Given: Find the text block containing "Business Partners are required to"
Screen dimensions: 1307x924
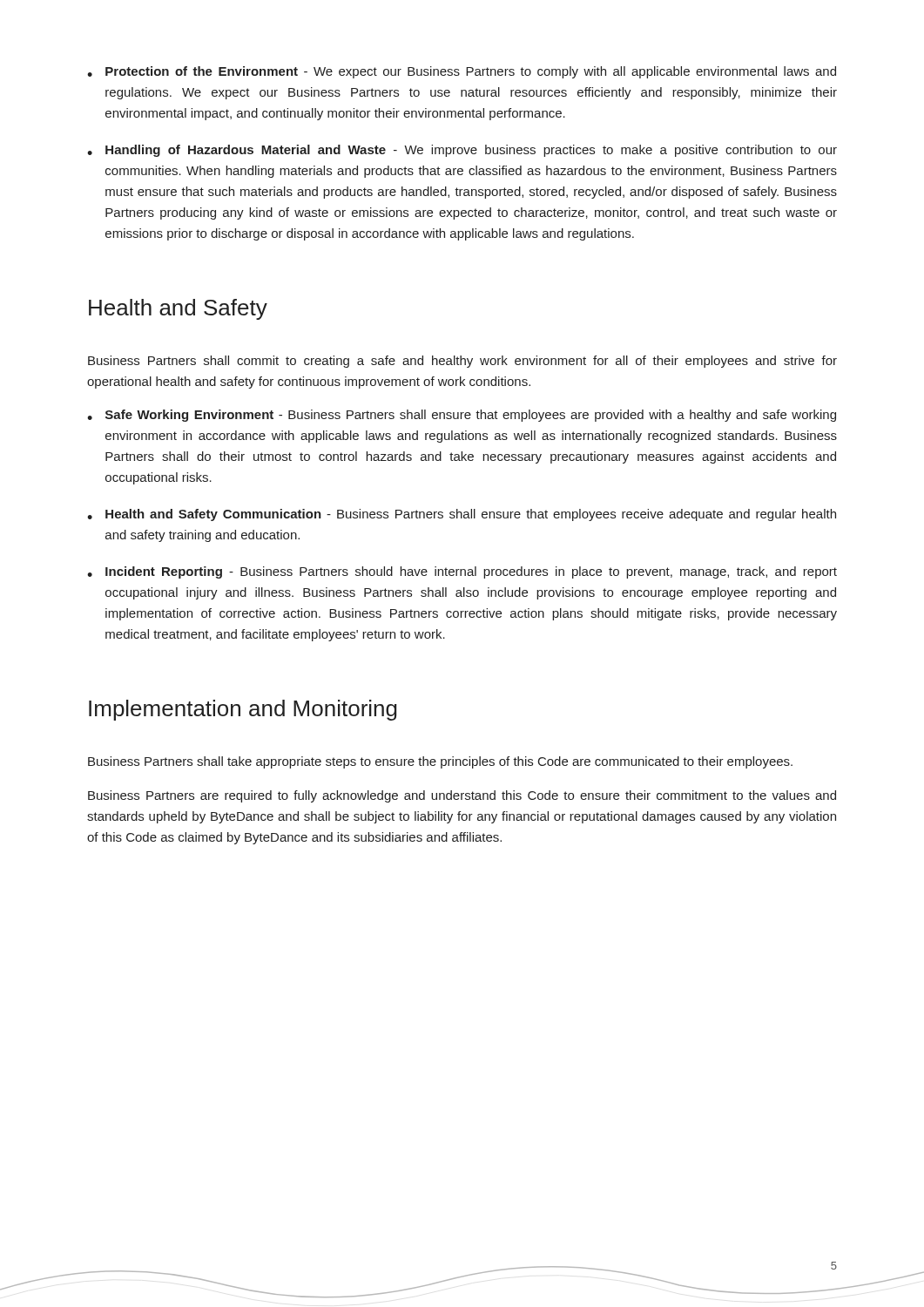Looking at the screenshot, I should tap(462, 816).
